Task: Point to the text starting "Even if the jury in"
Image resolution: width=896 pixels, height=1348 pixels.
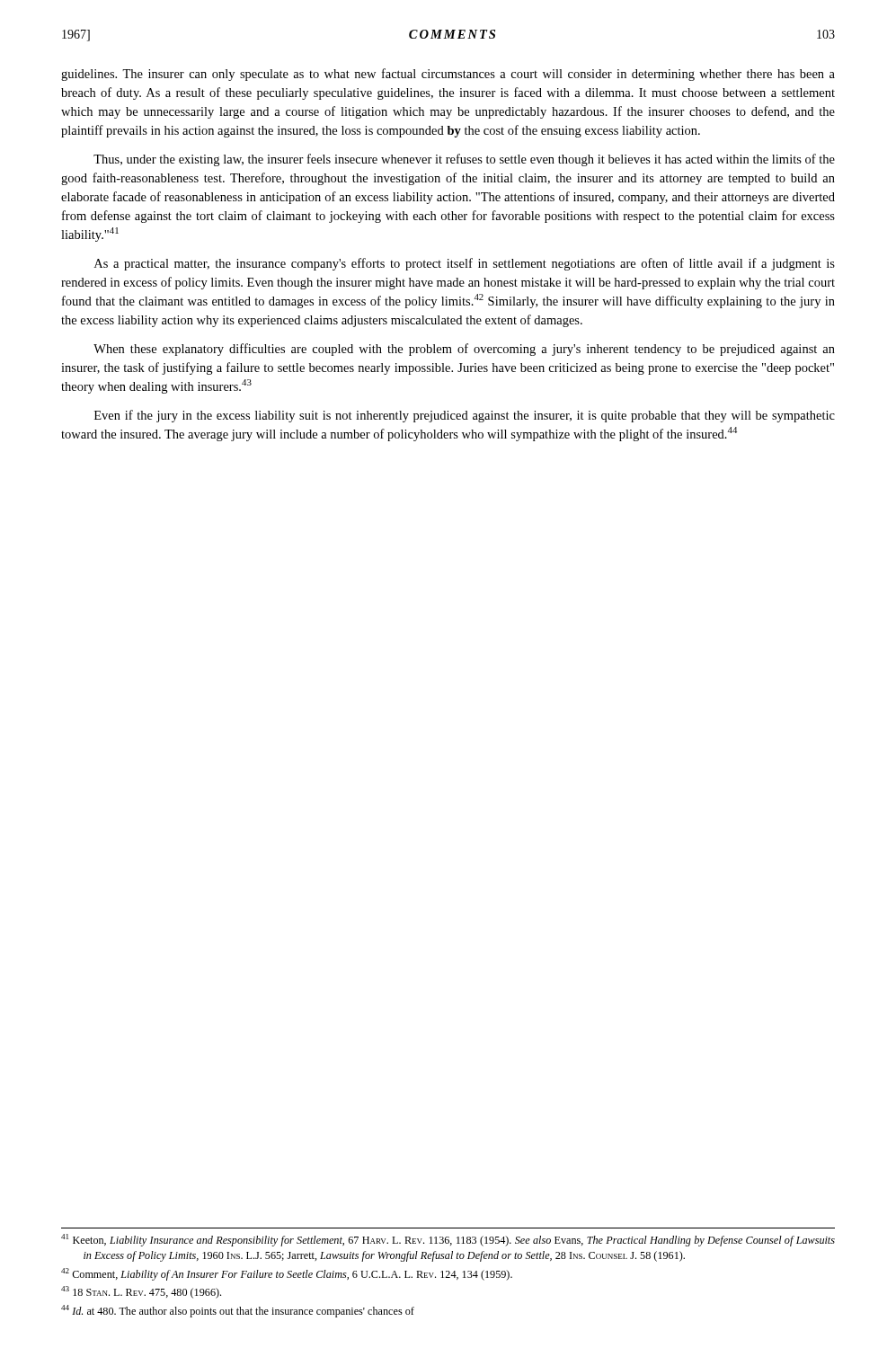Action: 448,425
